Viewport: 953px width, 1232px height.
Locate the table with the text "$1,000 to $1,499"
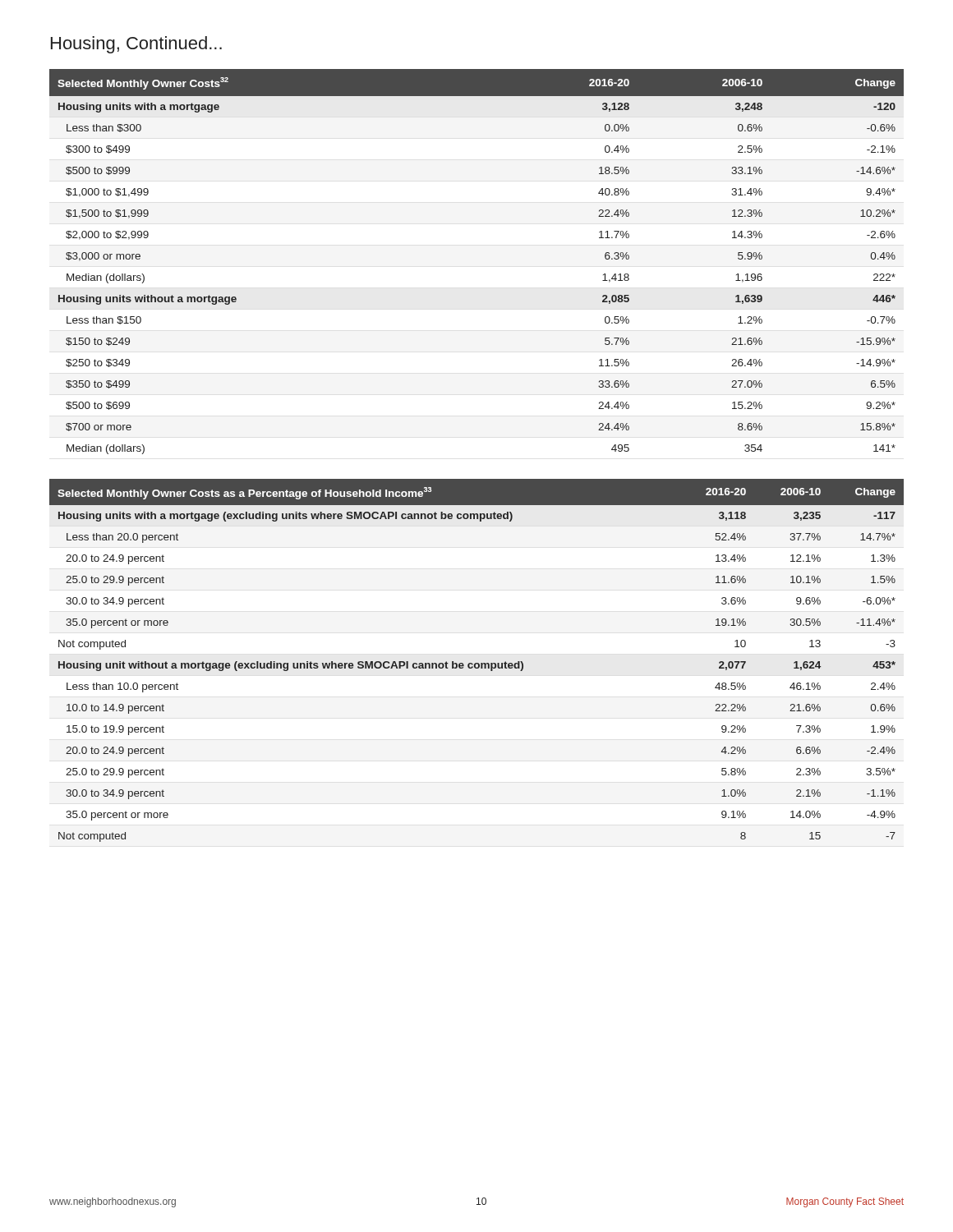(476, 264)
